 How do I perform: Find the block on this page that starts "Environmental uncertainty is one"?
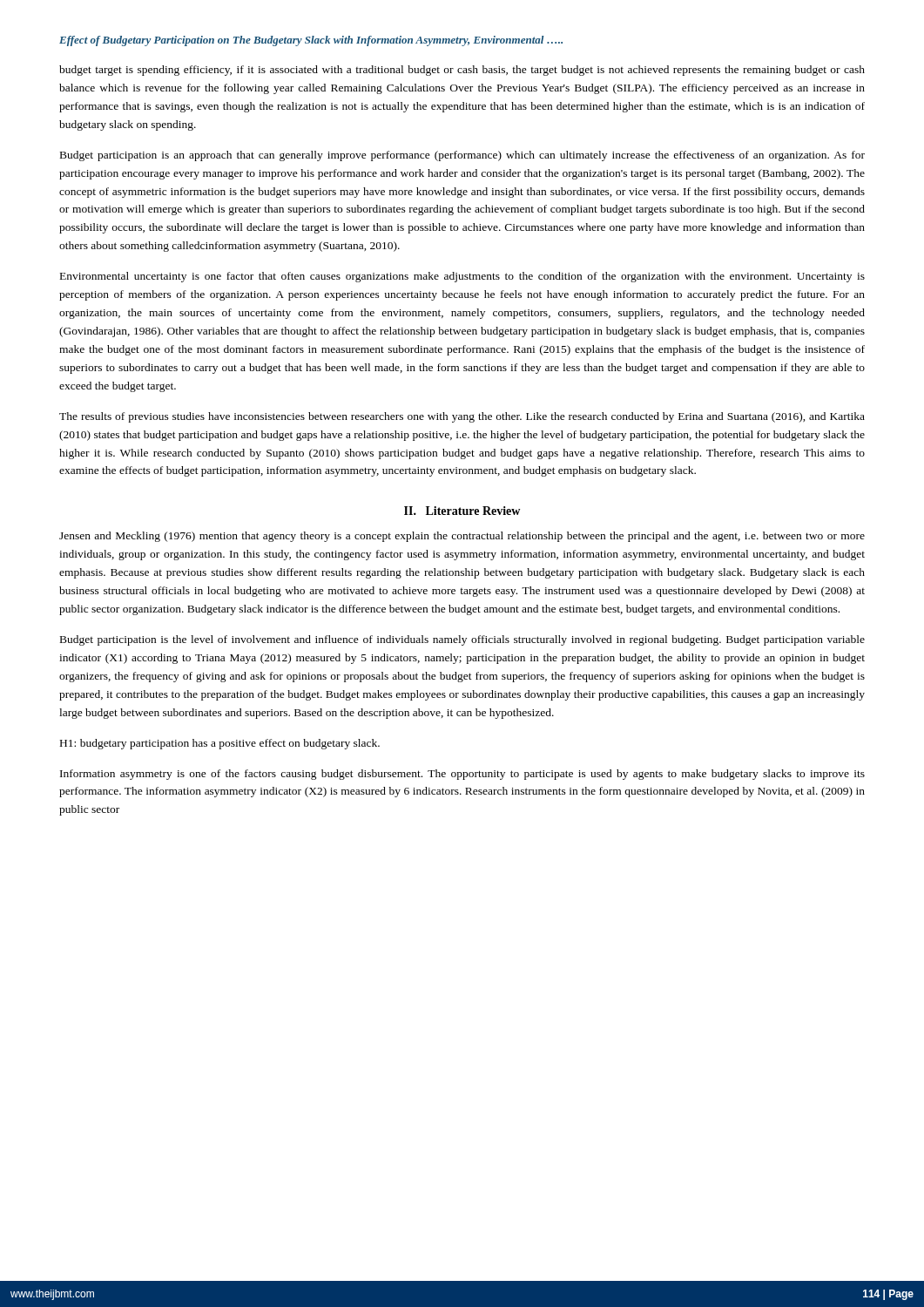pos(462,331)
